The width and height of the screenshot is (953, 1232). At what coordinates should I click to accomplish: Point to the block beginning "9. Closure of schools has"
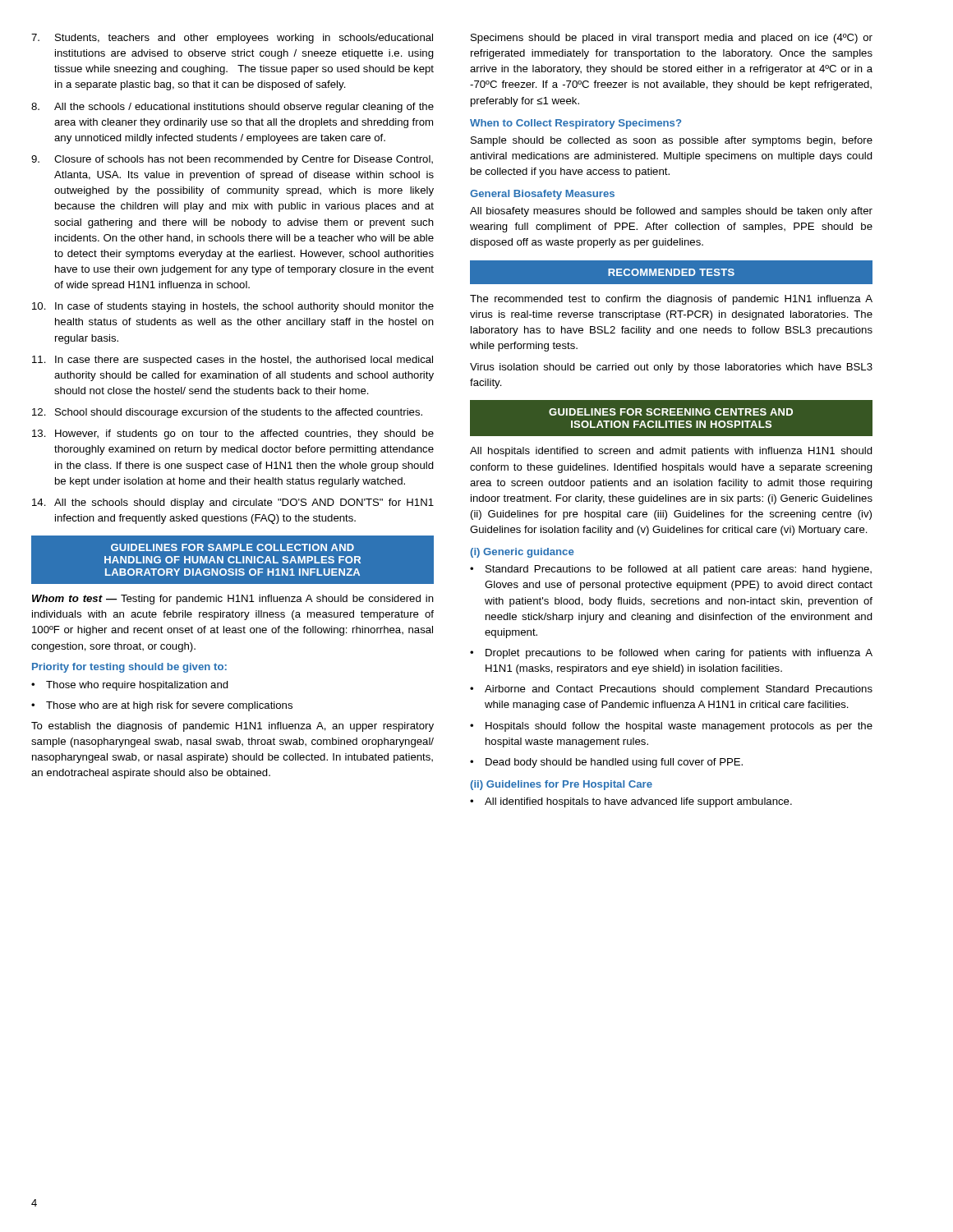[233, 222]
